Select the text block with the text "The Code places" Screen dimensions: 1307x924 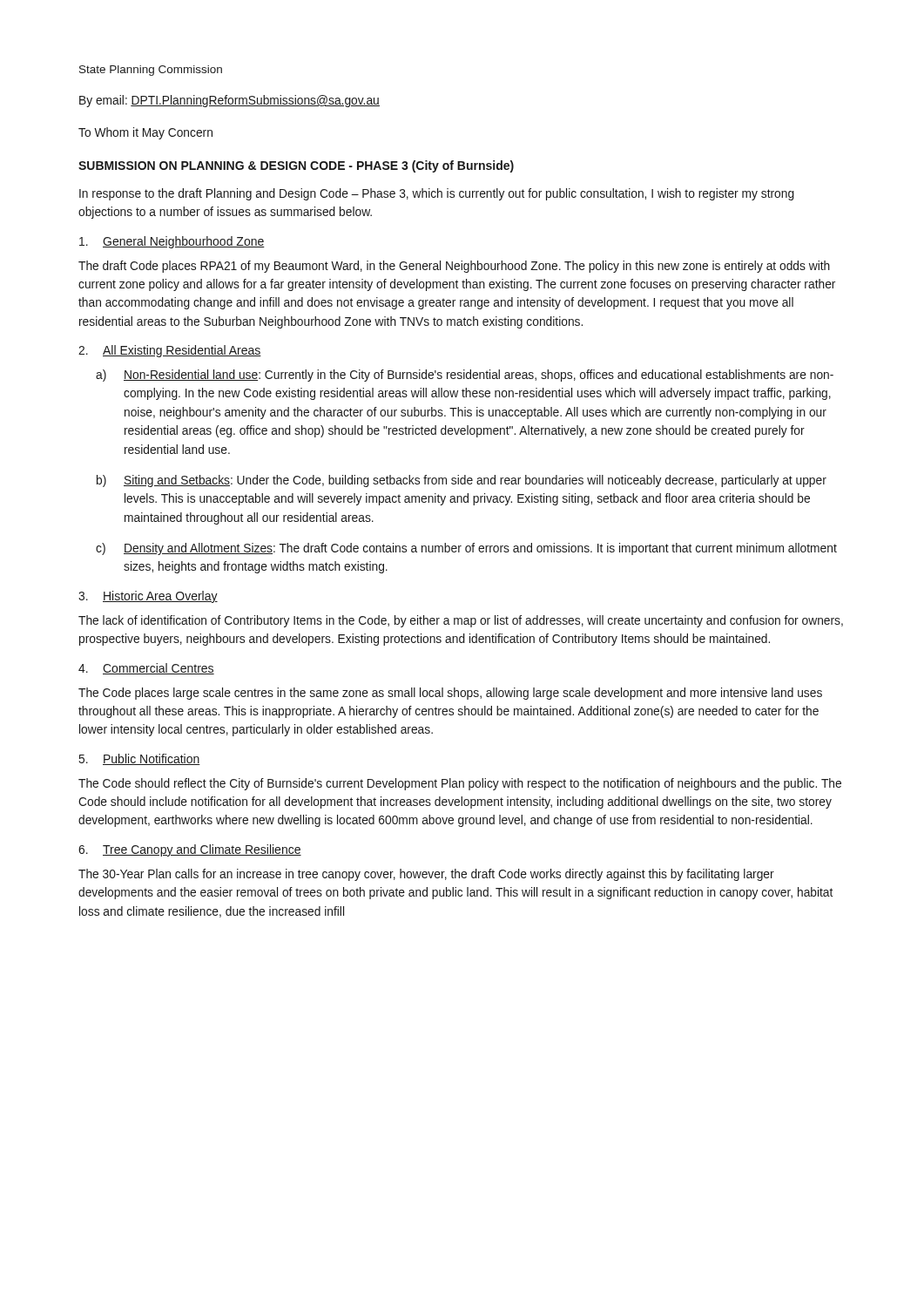coord(450,711)
